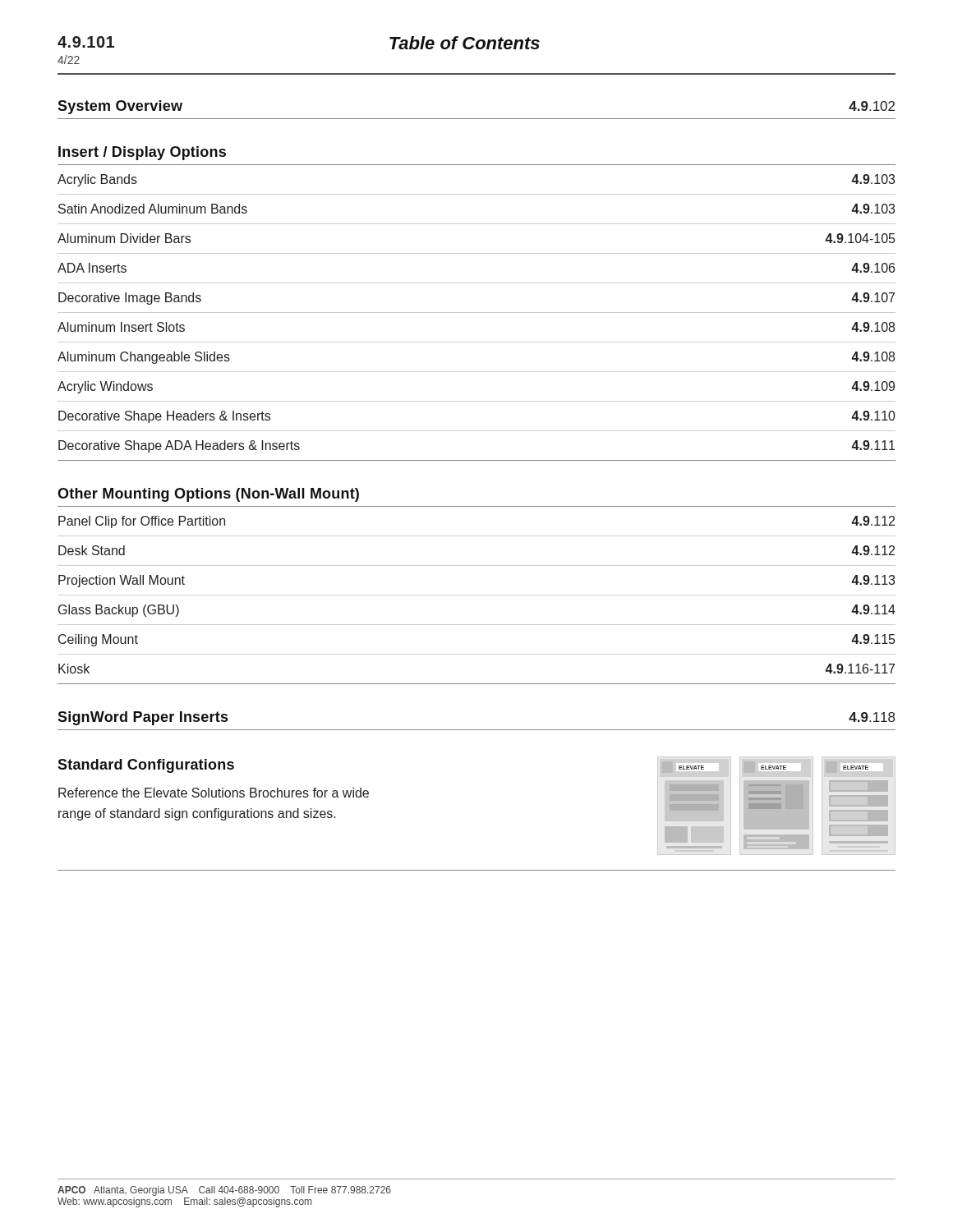Select the region starting "Decorative Image Bands 4.9.107"
The width and height of the screenshot is (953, 1232).
click(133, 299)
